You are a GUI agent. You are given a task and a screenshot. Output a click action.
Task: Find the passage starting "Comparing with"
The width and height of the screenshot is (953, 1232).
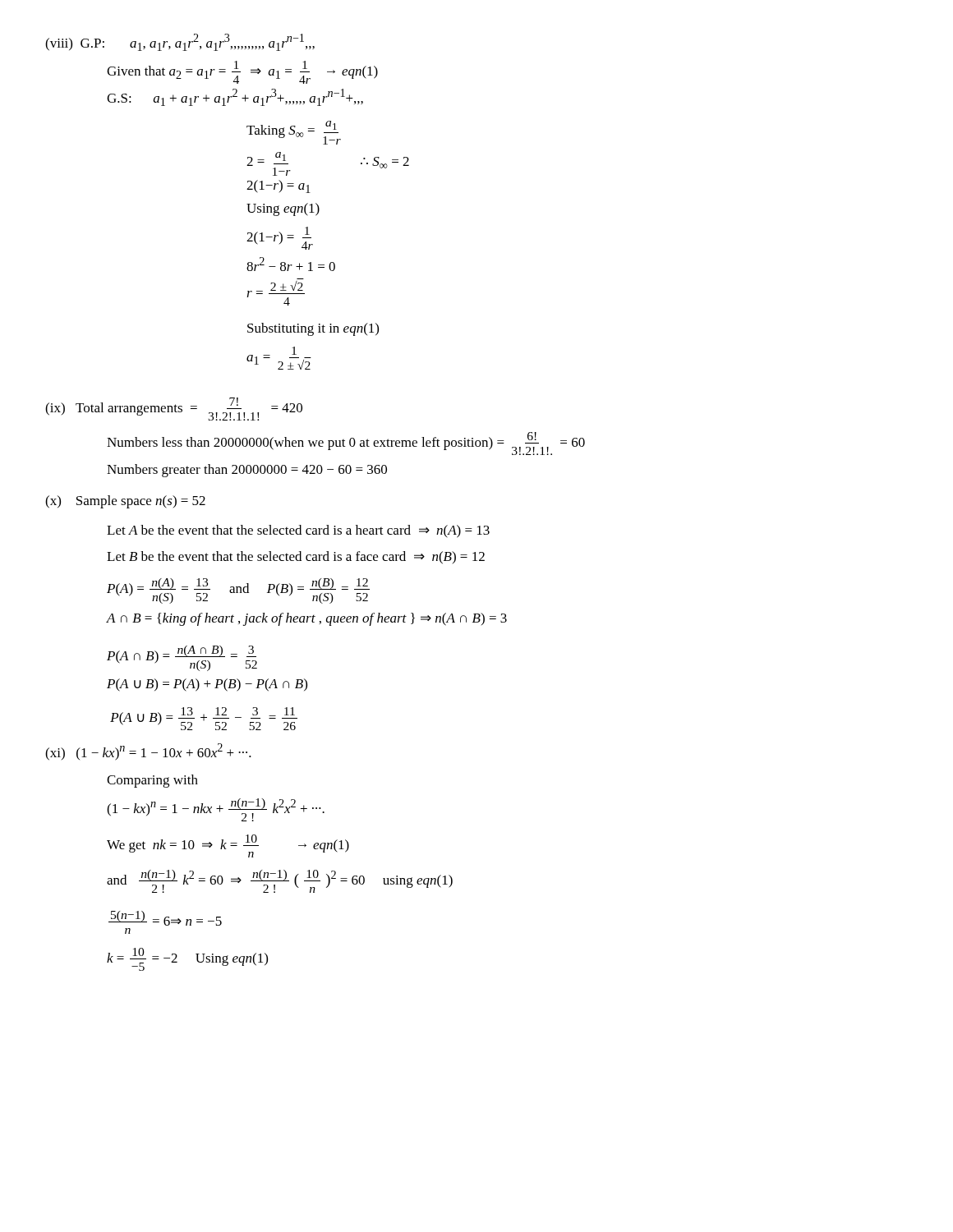[x=152, y=780]
